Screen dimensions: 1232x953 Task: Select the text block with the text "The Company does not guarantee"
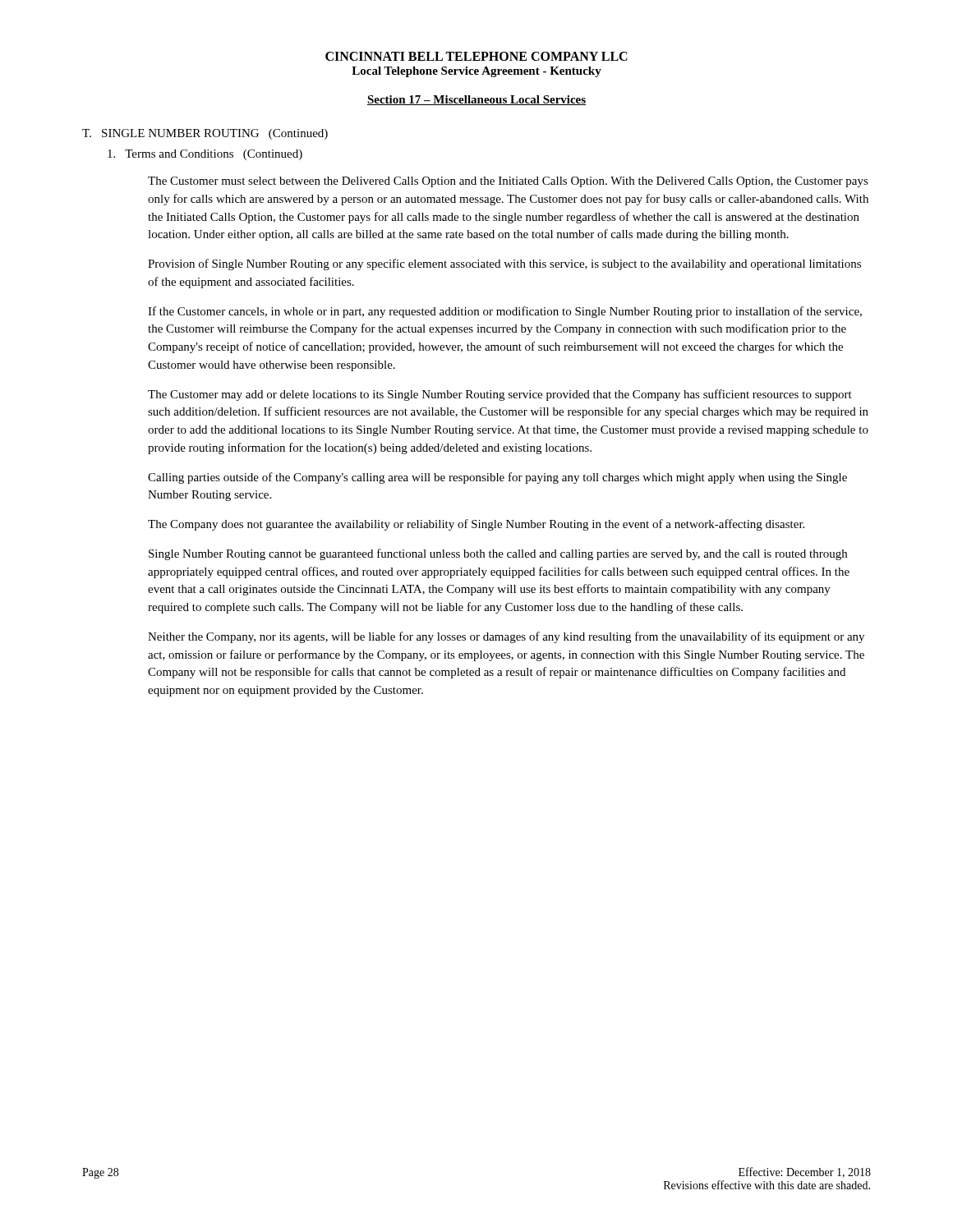(x=477, y=524)
